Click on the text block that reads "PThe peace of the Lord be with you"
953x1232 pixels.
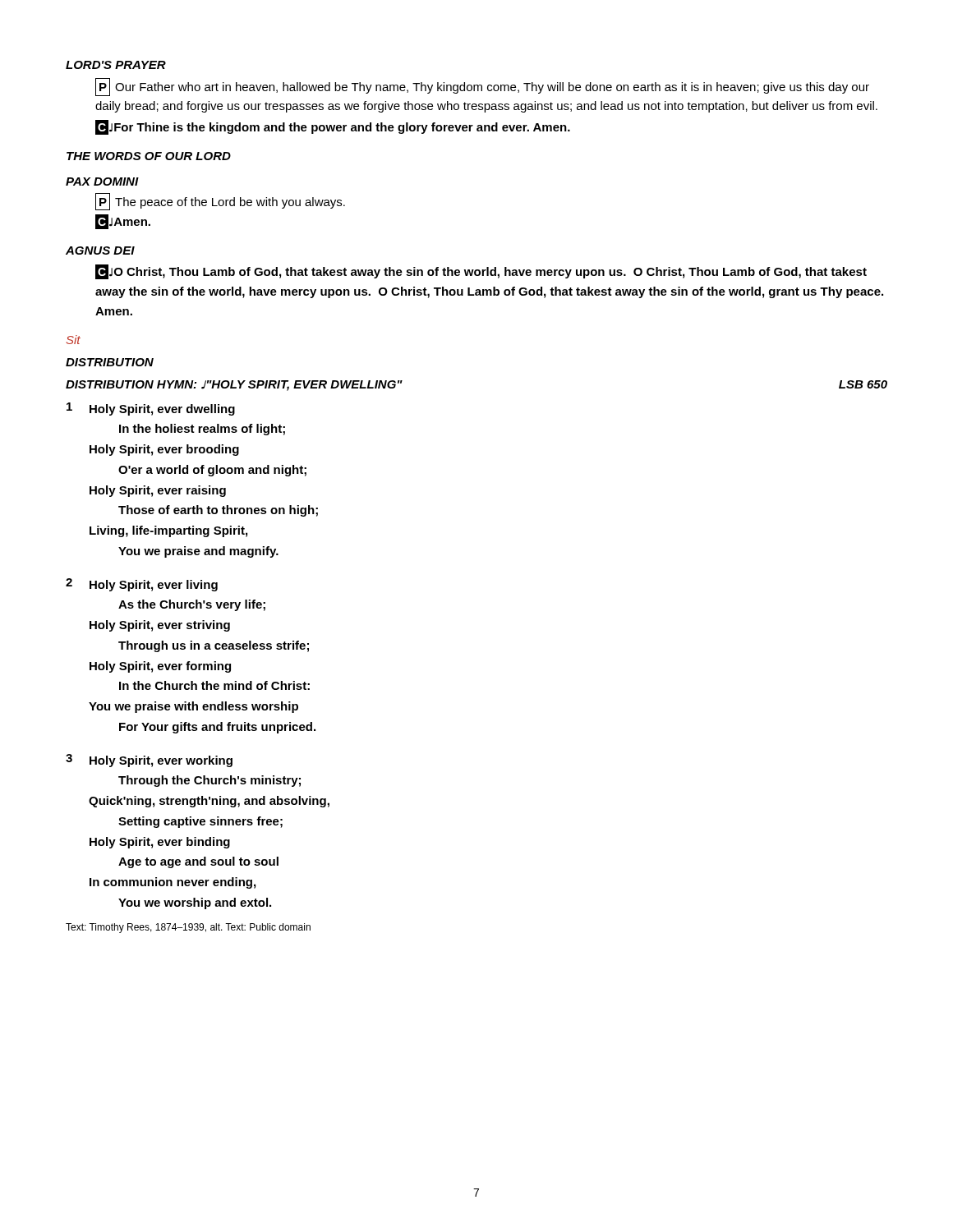[x=221, y=201]
